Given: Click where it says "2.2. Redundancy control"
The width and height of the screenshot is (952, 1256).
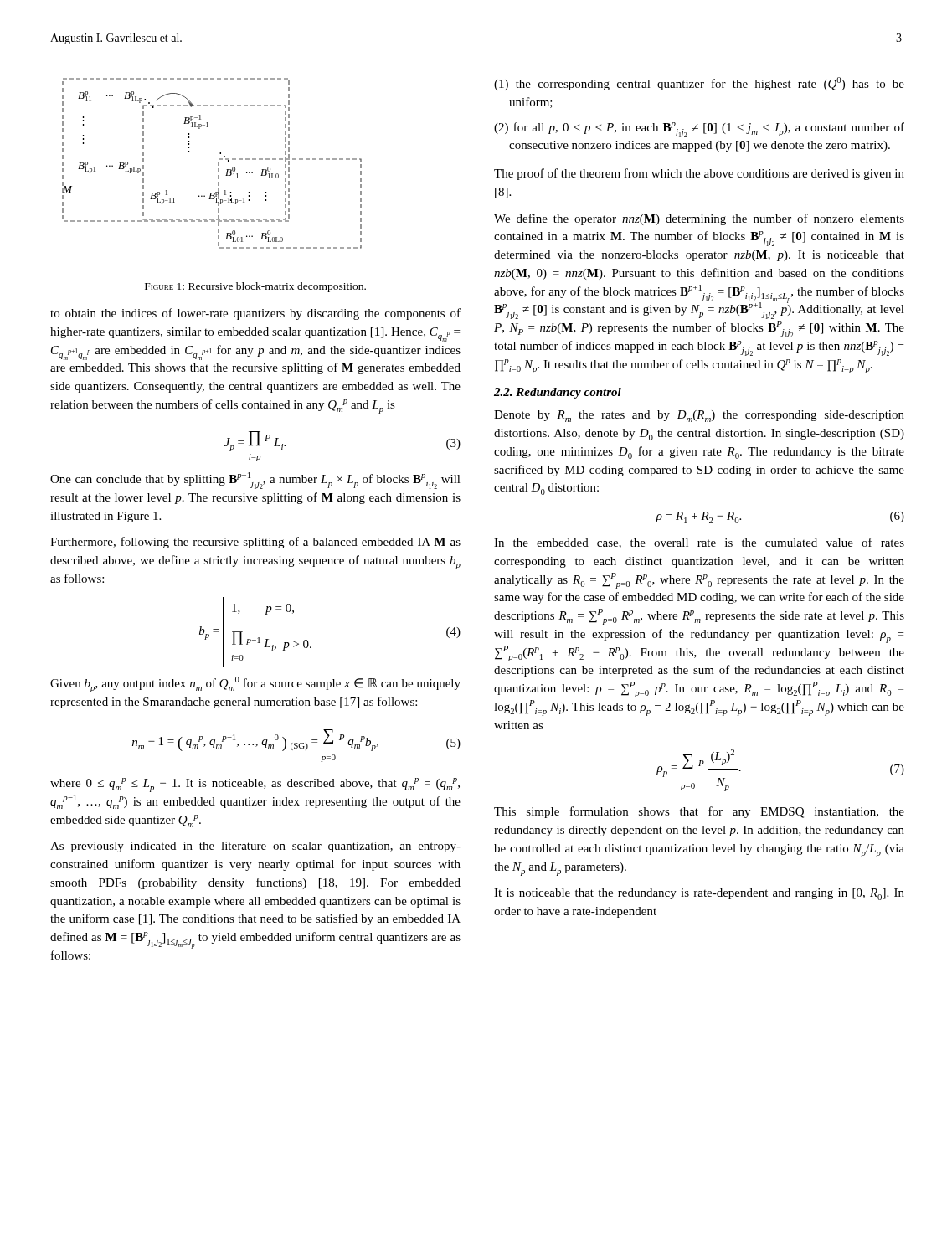Looking at the screenshot, I should tap(557, 392).
